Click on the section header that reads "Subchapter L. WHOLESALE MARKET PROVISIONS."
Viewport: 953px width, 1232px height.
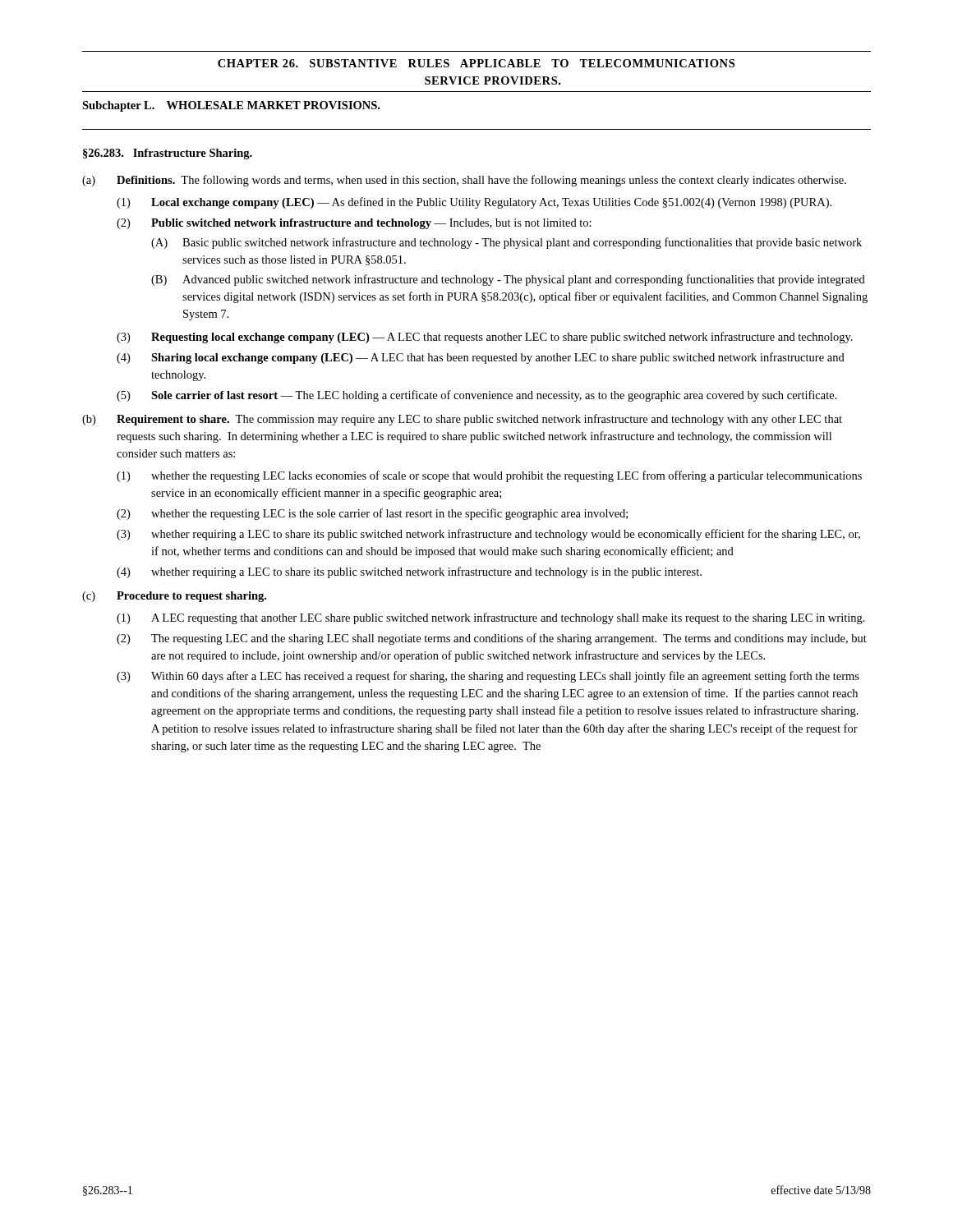coord(231,106)
